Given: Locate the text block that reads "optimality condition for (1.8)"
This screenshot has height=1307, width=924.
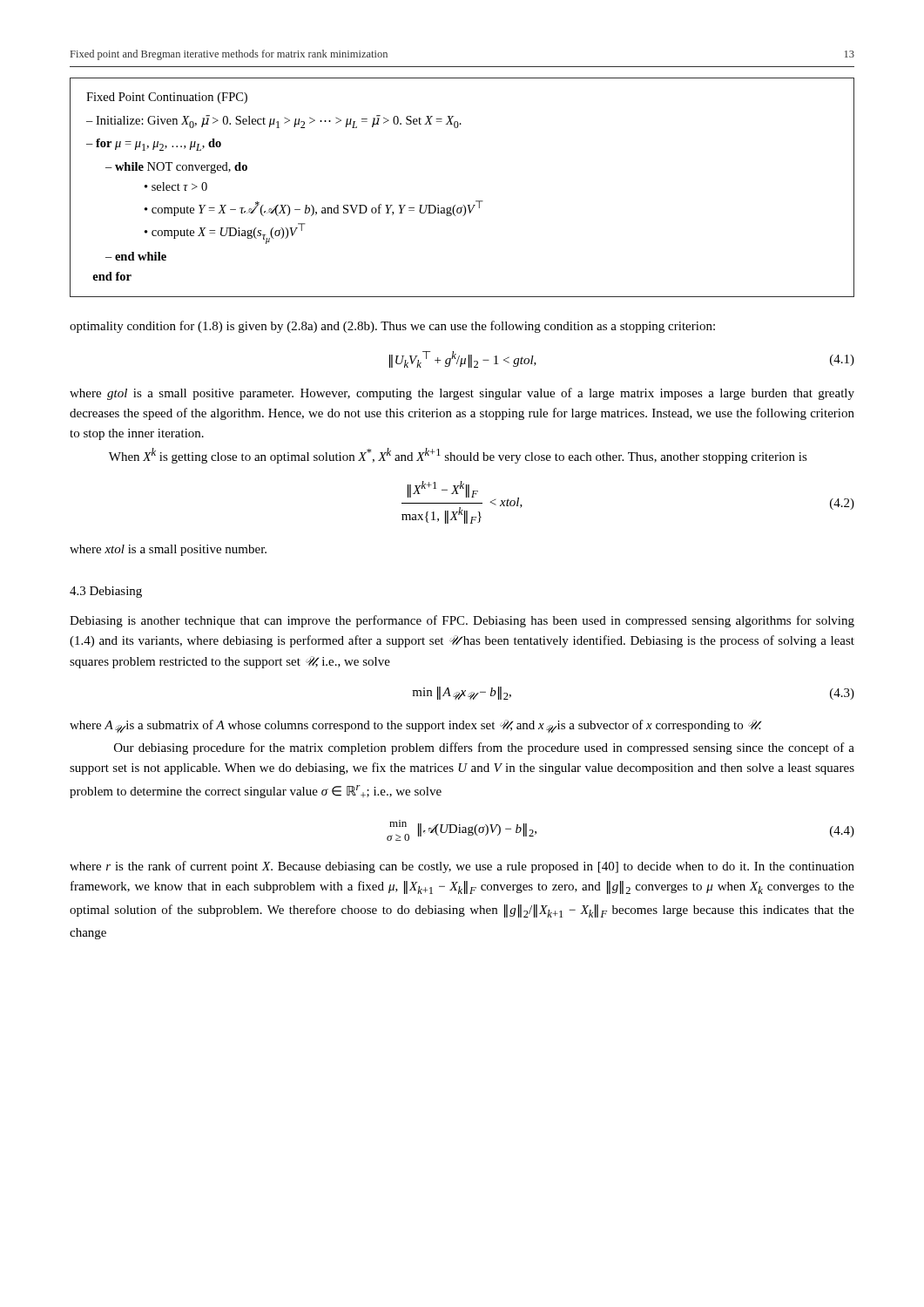Looking at the screenshot, I should (x=462, y=326).
